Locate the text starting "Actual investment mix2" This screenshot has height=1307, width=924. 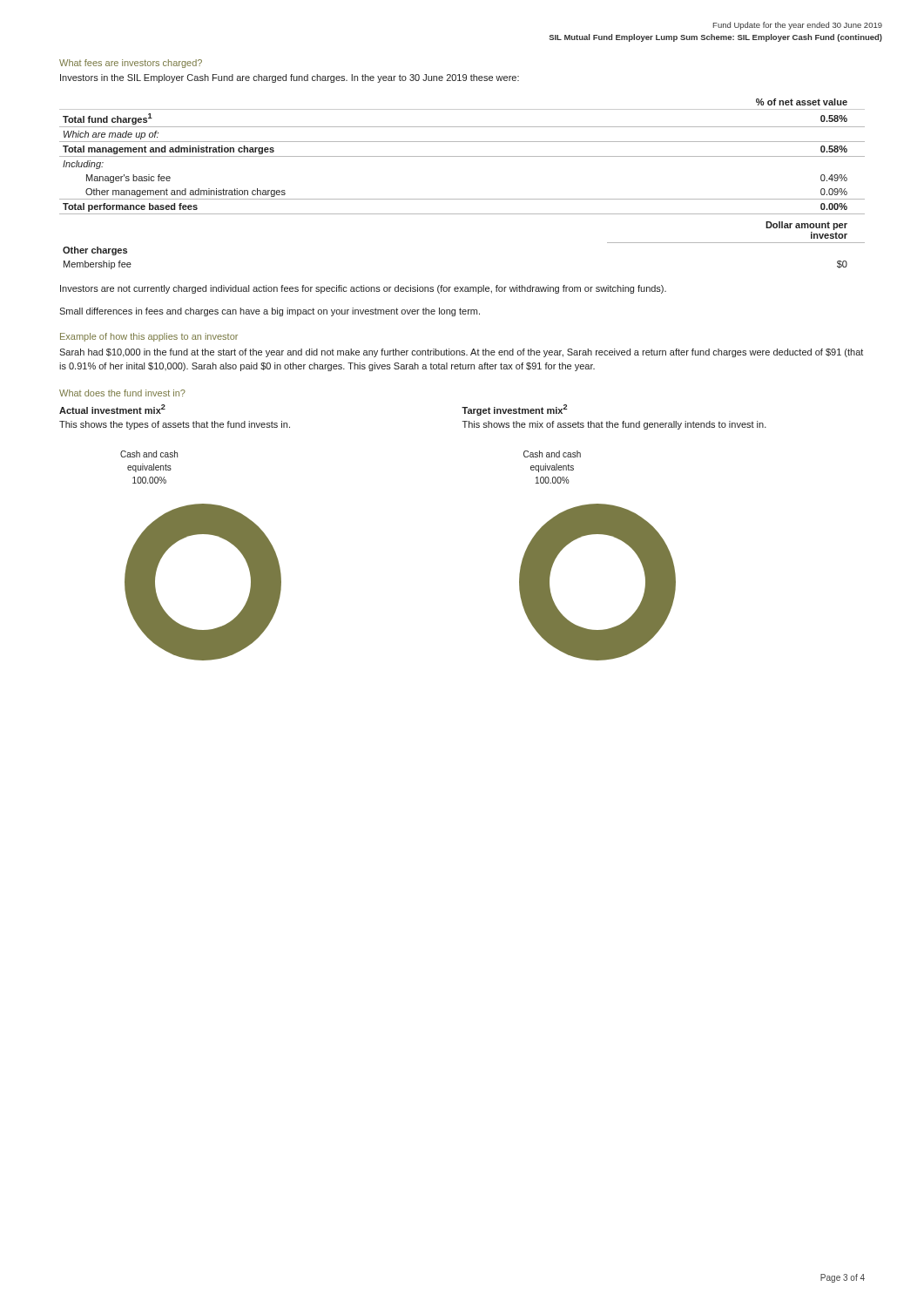(x=112, y=409)
